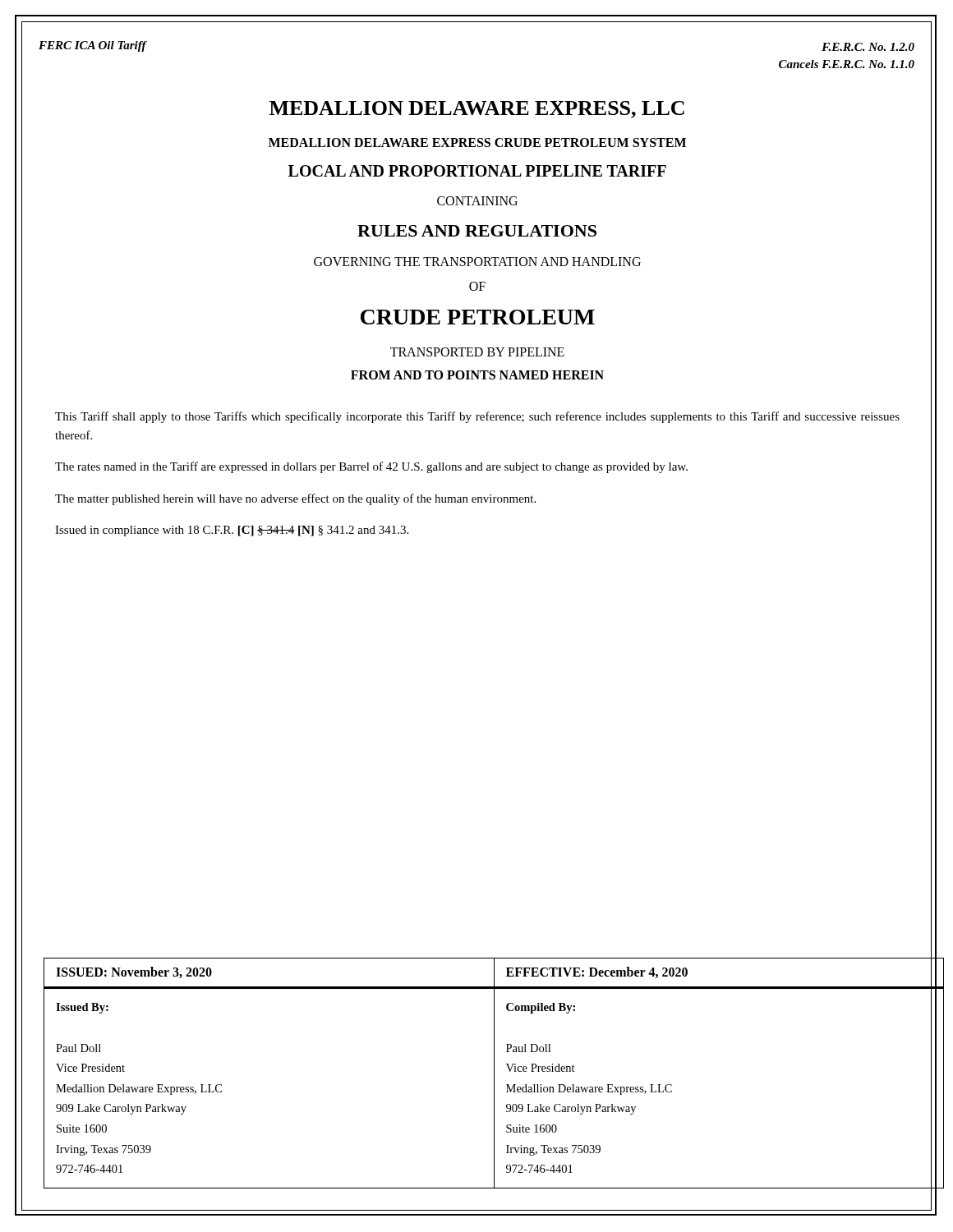Locate the element starting "This Tariff shall apply to"
Image resolution: width=953 pixels, height=1232 pixels.
pos(477,426)
